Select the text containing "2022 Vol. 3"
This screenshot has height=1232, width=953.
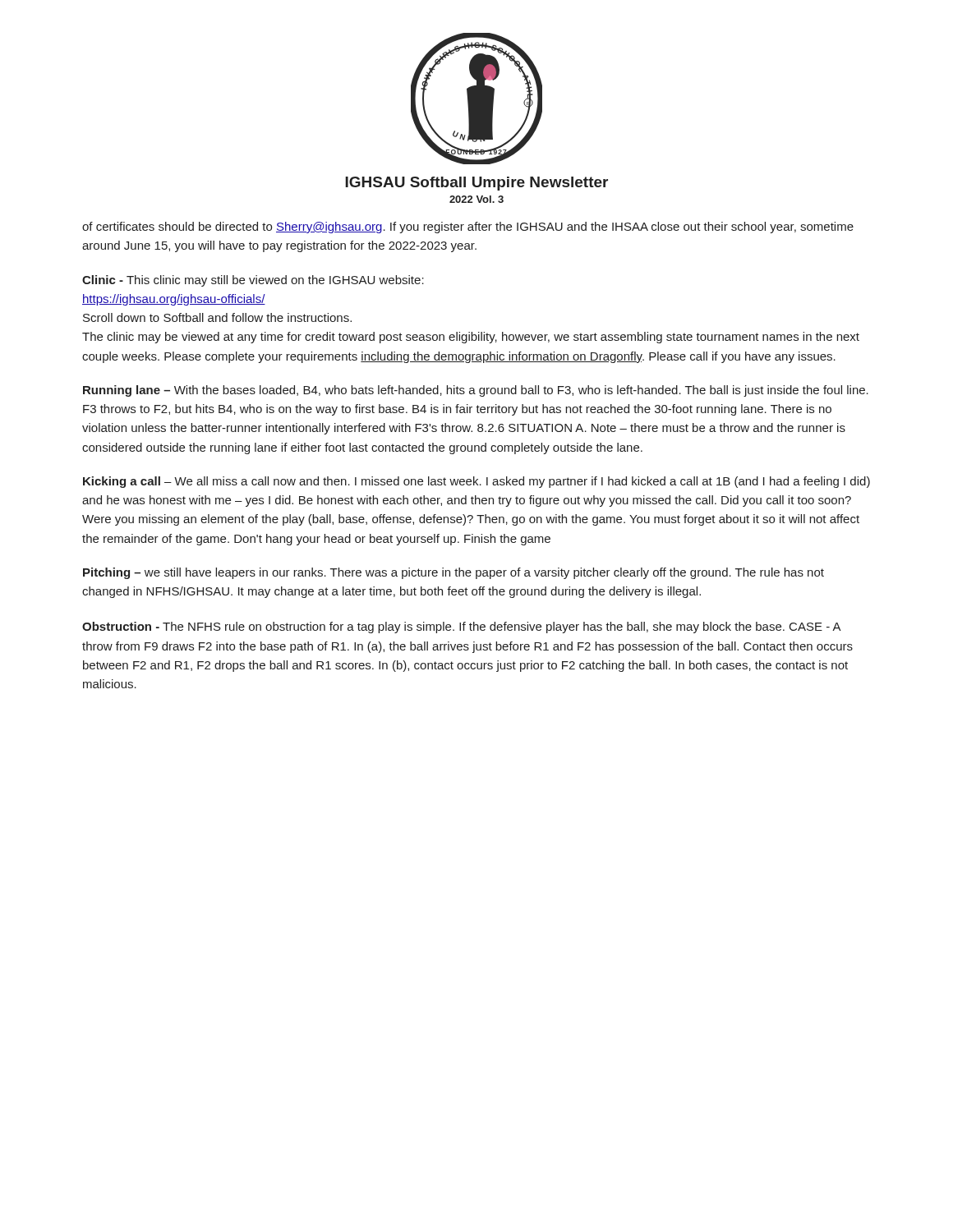tap(476, 199)
